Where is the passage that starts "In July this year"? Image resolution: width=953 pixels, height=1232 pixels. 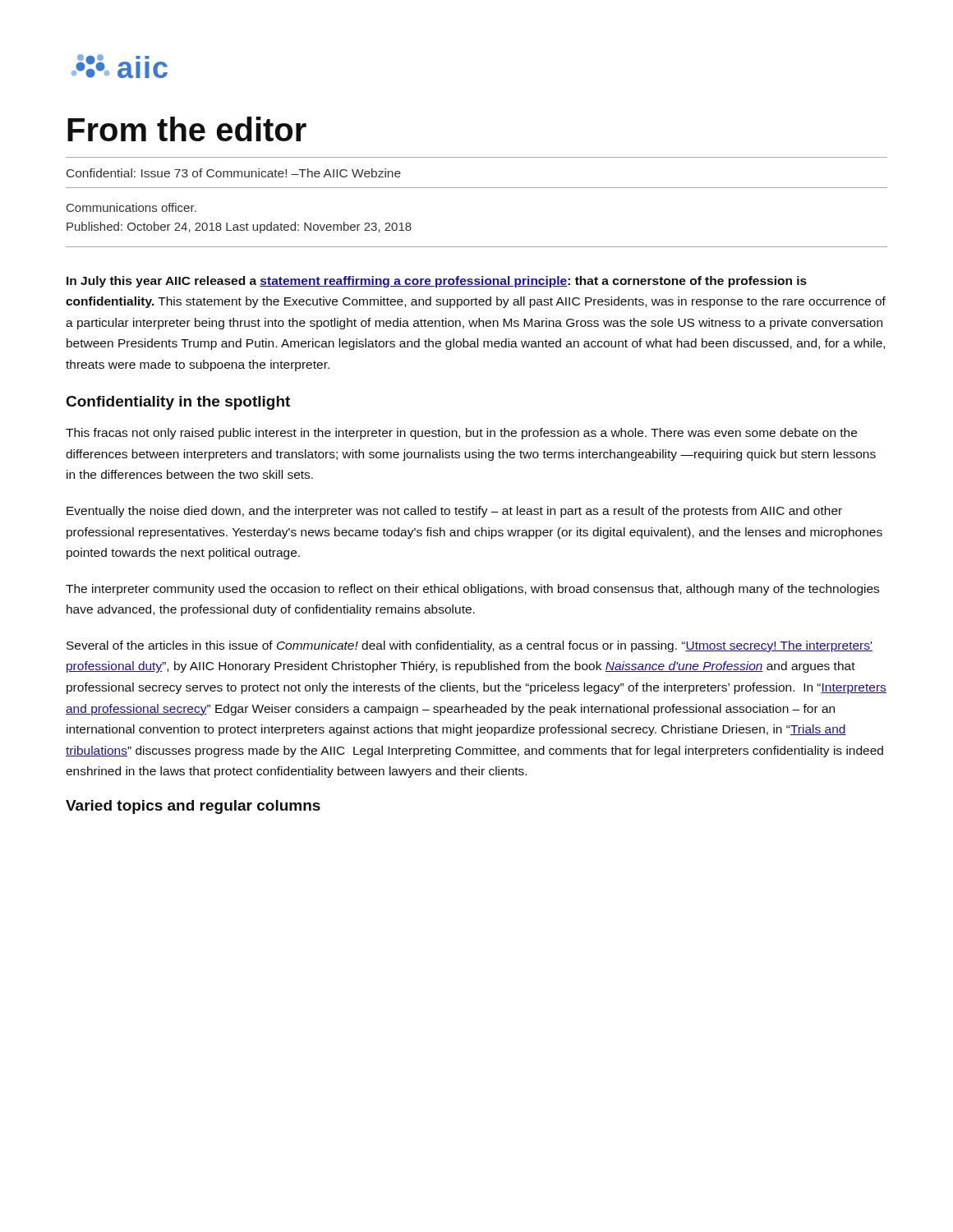pos(476,322)
